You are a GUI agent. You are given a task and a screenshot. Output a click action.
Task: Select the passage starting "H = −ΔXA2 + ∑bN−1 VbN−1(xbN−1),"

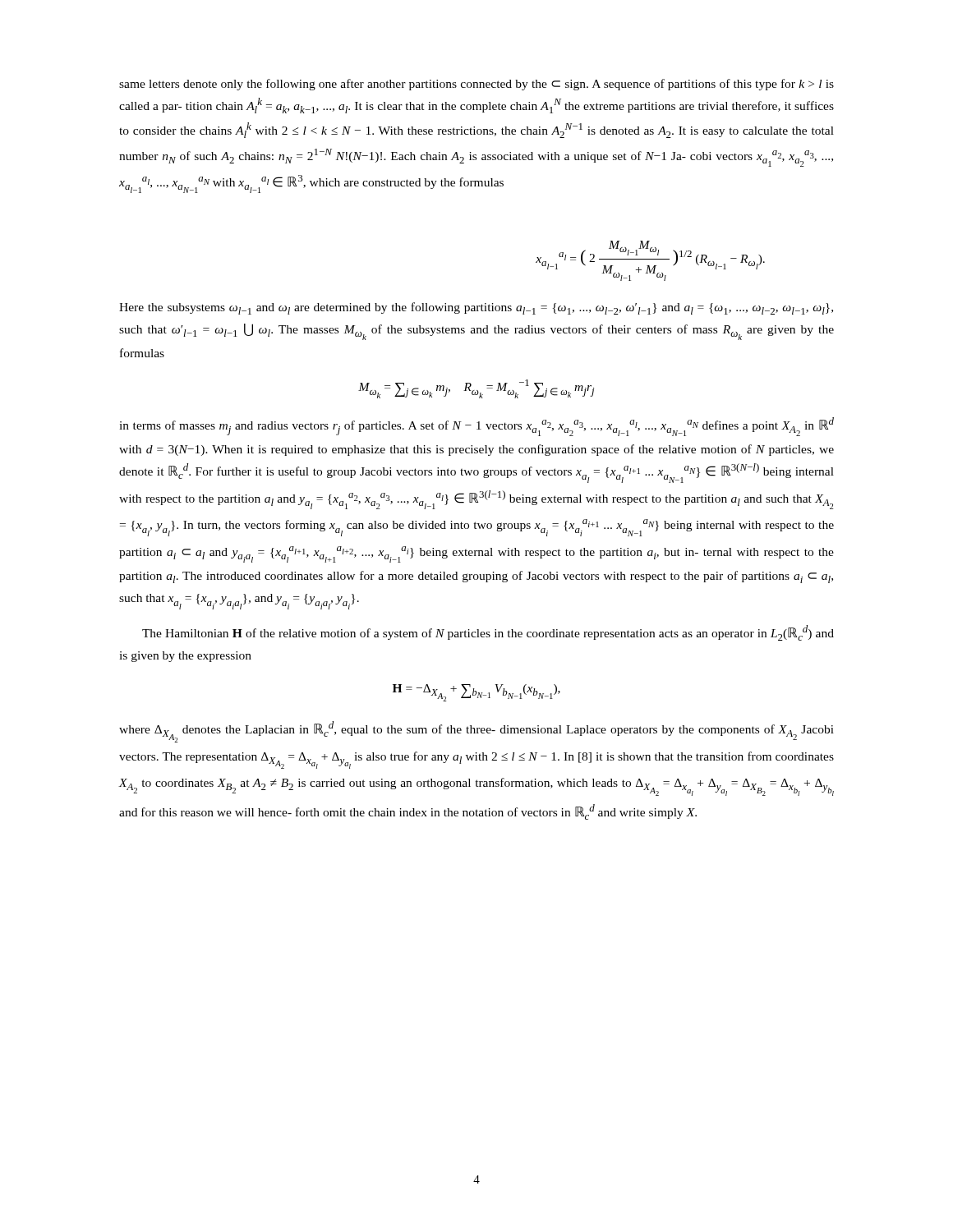coord(476,692)
